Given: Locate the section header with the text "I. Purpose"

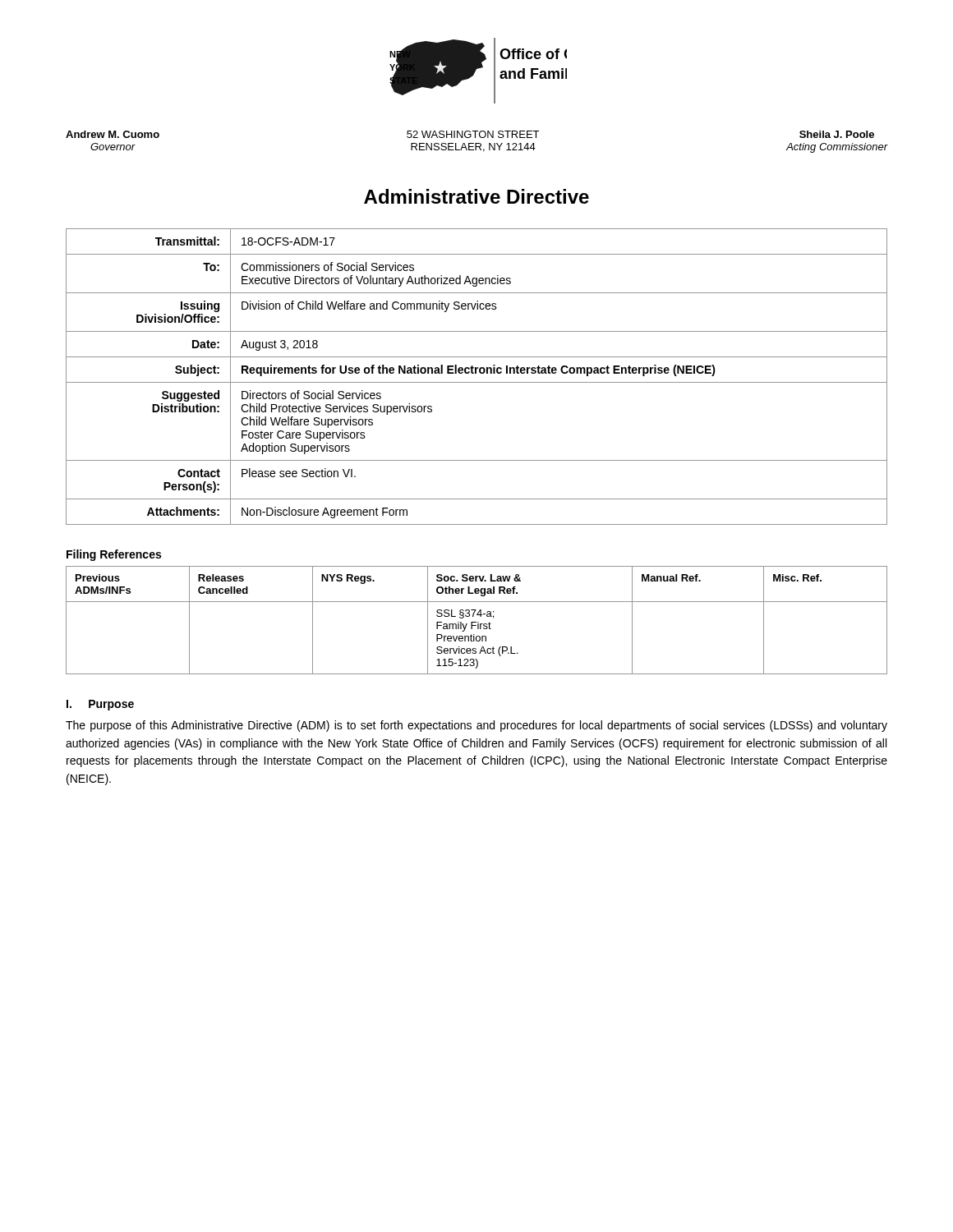Looking at the screenshot, I should click(x=100, y=704).
